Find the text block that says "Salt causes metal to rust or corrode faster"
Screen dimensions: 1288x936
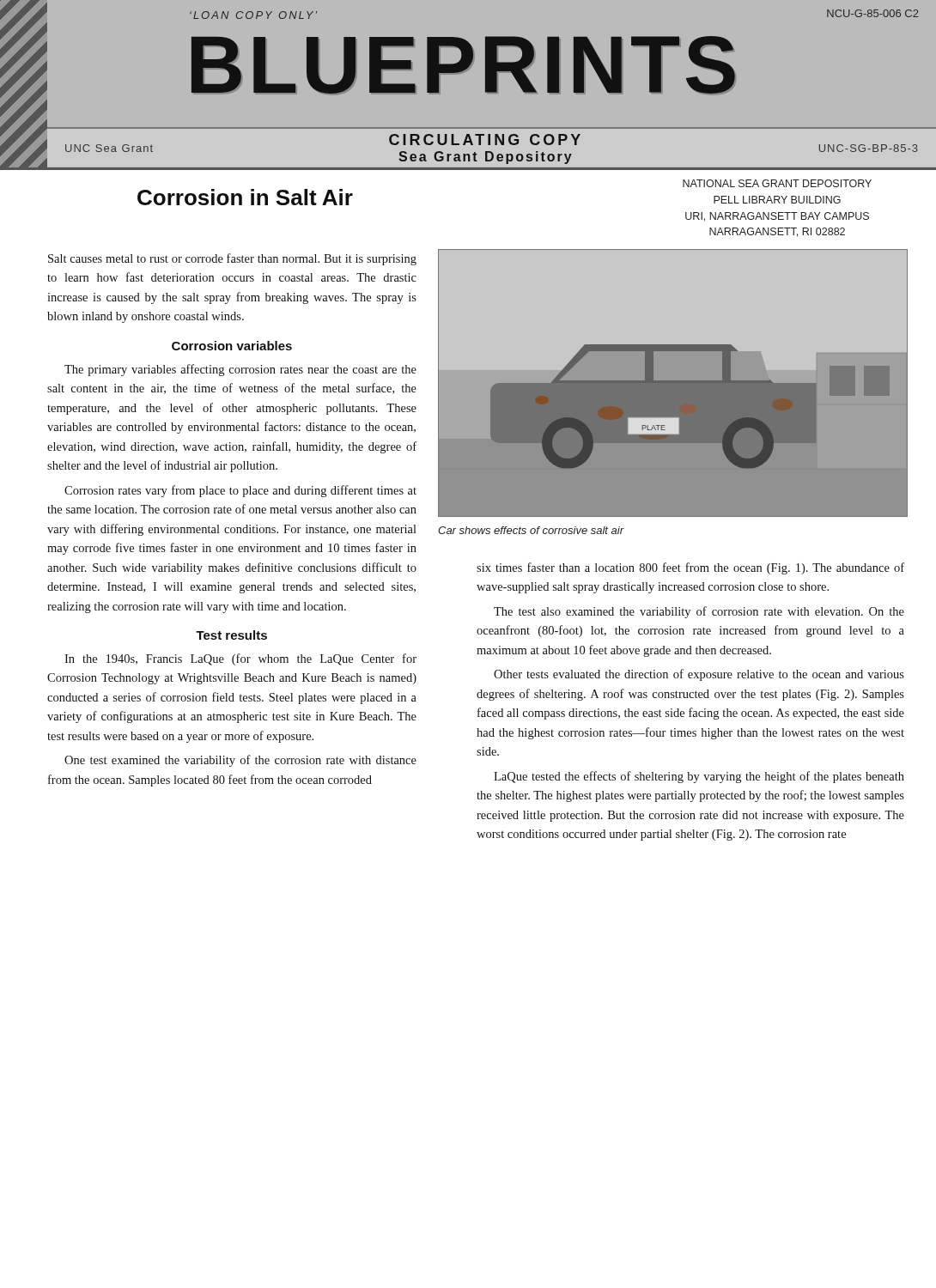(x=232, y=288)
